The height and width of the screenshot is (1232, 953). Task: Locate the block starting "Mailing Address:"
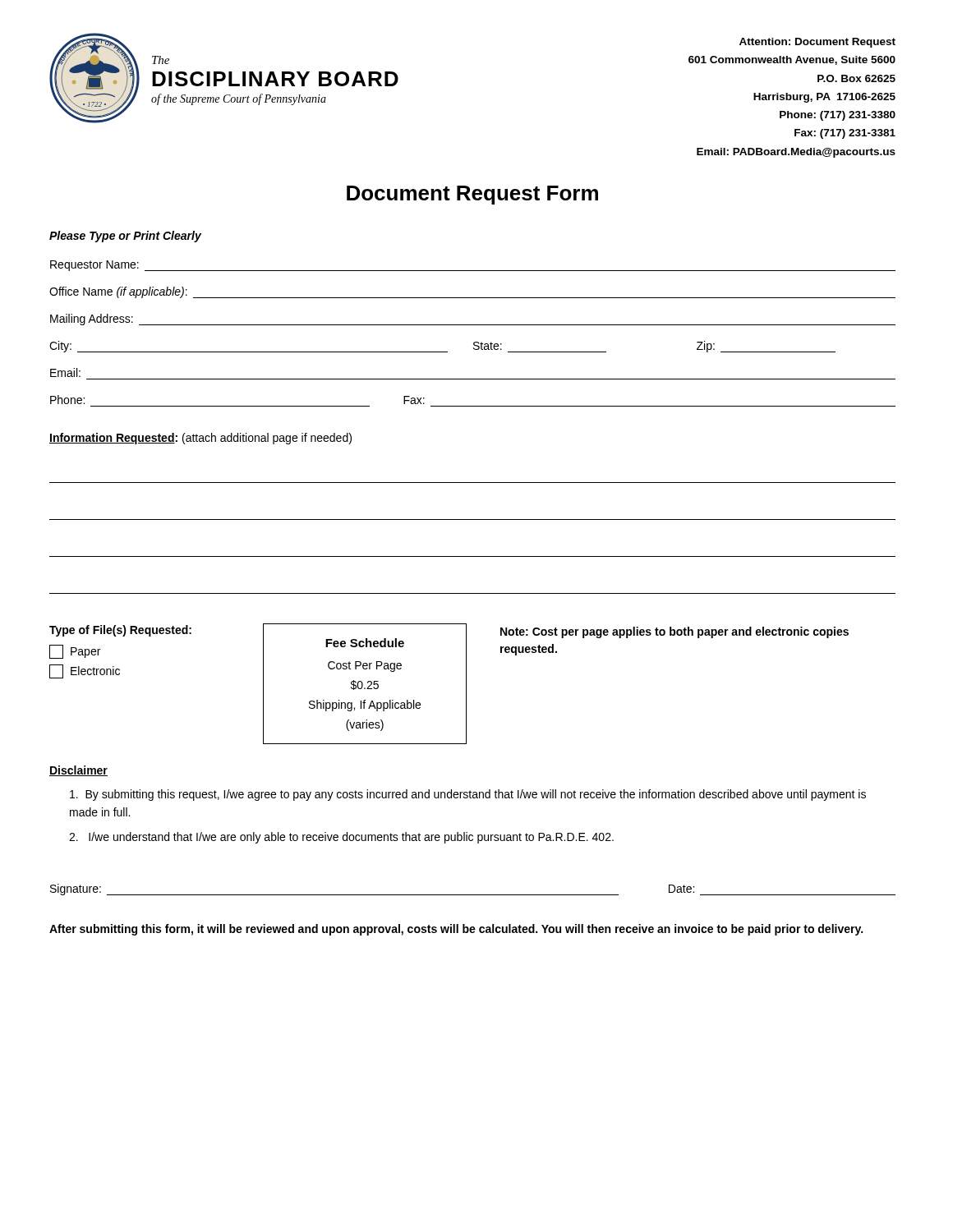(472, 317)
